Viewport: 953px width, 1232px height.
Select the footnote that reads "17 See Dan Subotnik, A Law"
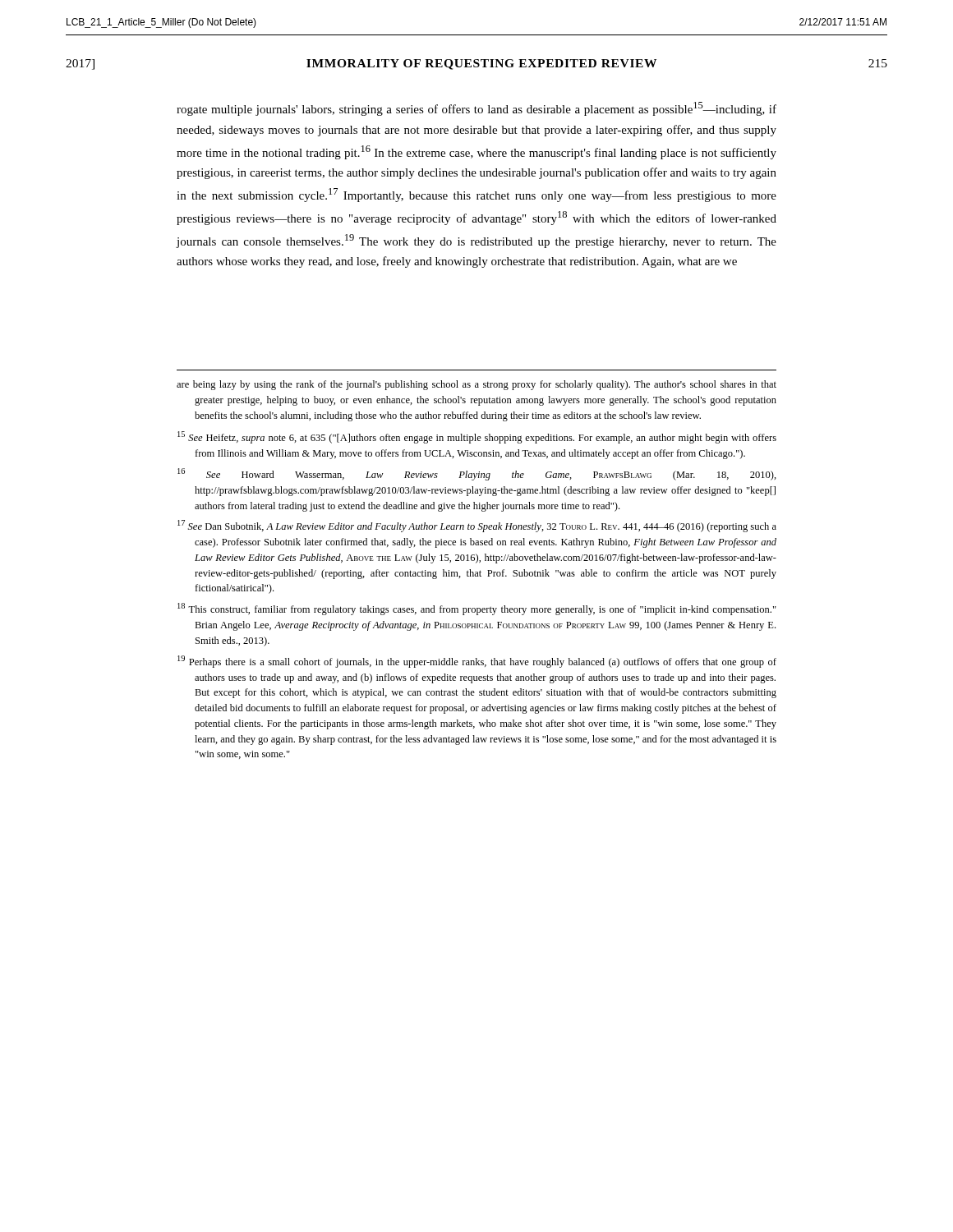(476, 556)
